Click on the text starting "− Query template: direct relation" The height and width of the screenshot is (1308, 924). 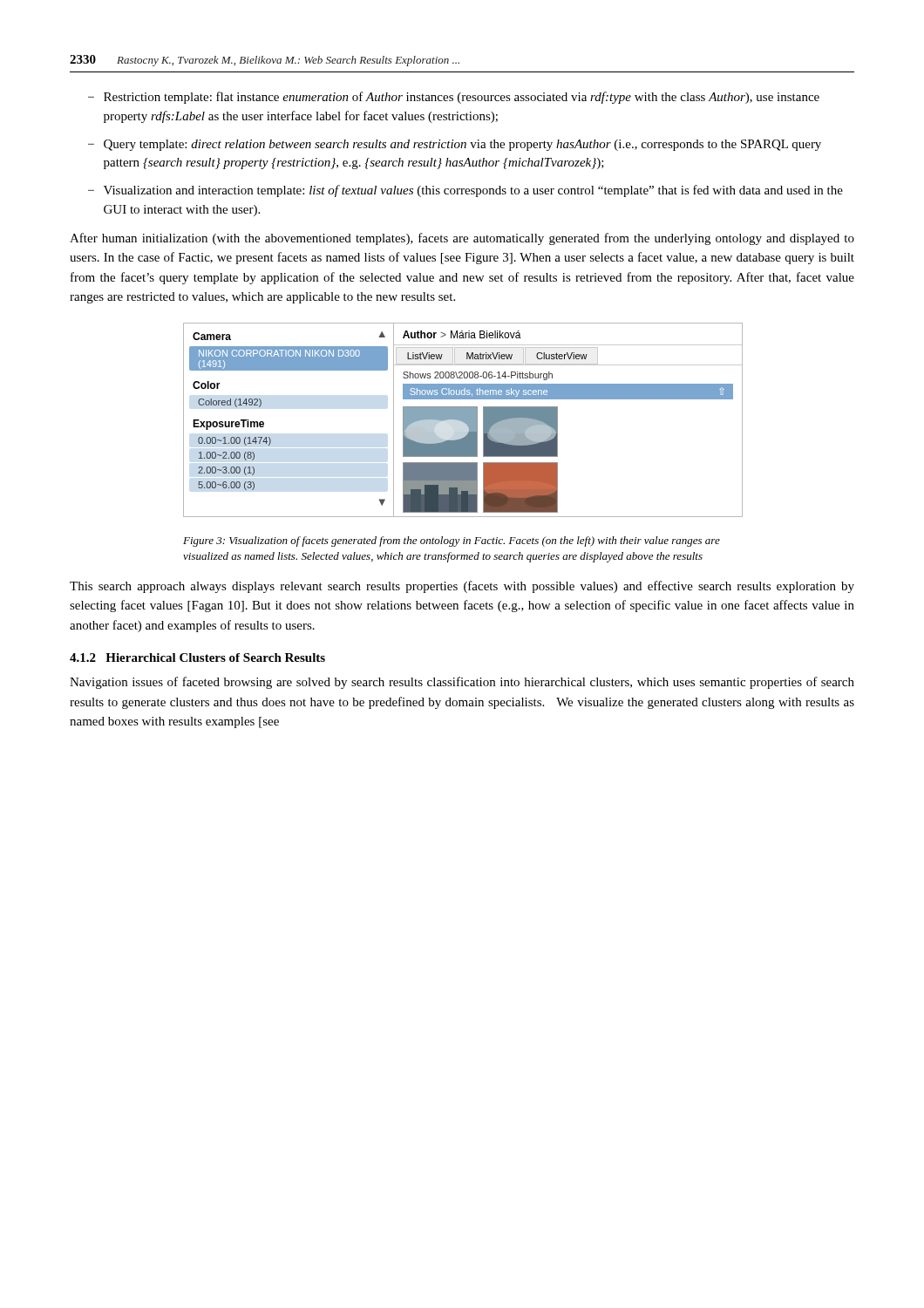click(471, 154)
